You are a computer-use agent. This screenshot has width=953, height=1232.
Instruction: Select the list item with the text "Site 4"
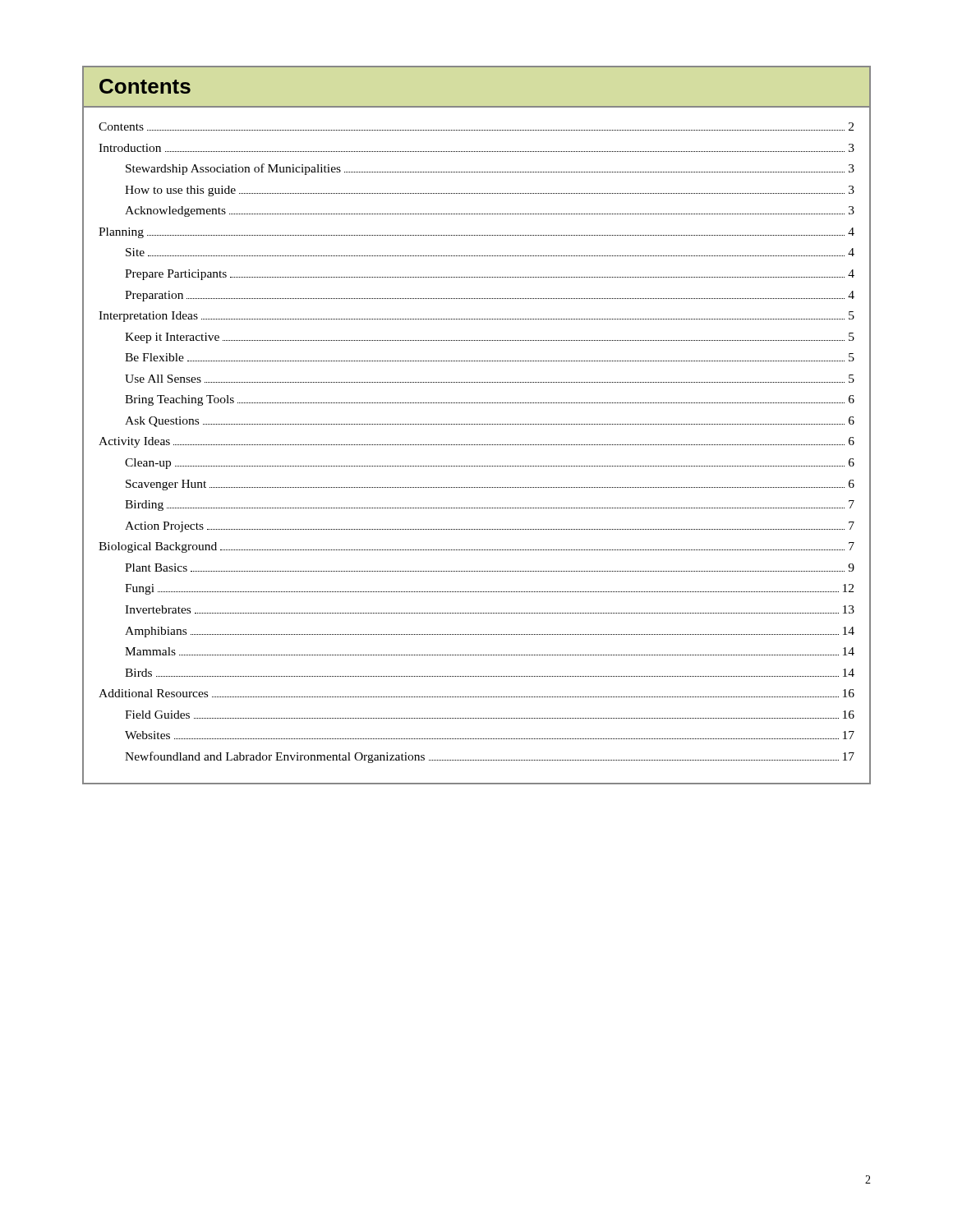coord(490,252)
